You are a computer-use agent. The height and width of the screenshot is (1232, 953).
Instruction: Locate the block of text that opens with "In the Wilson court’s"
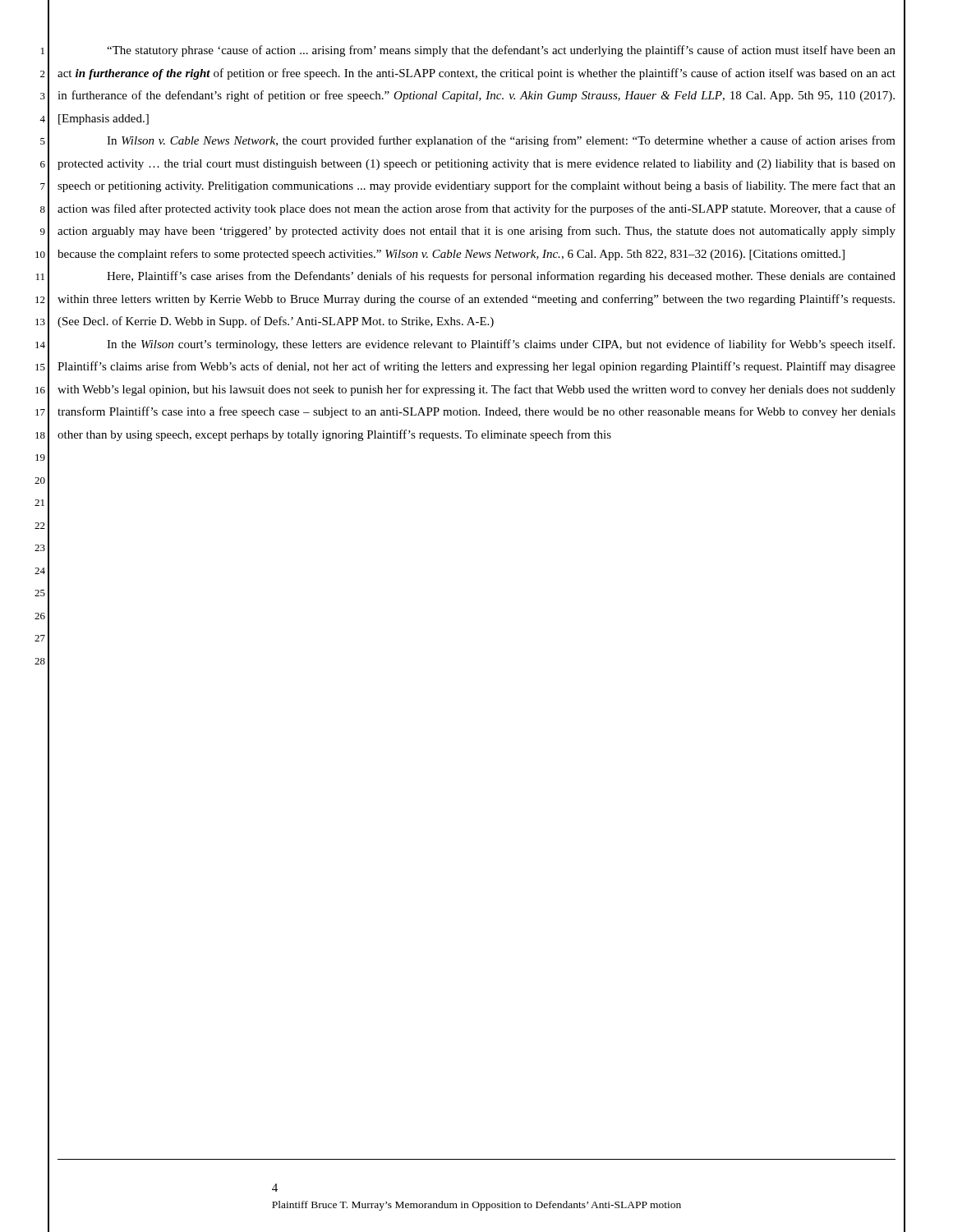tap(476, 389)
